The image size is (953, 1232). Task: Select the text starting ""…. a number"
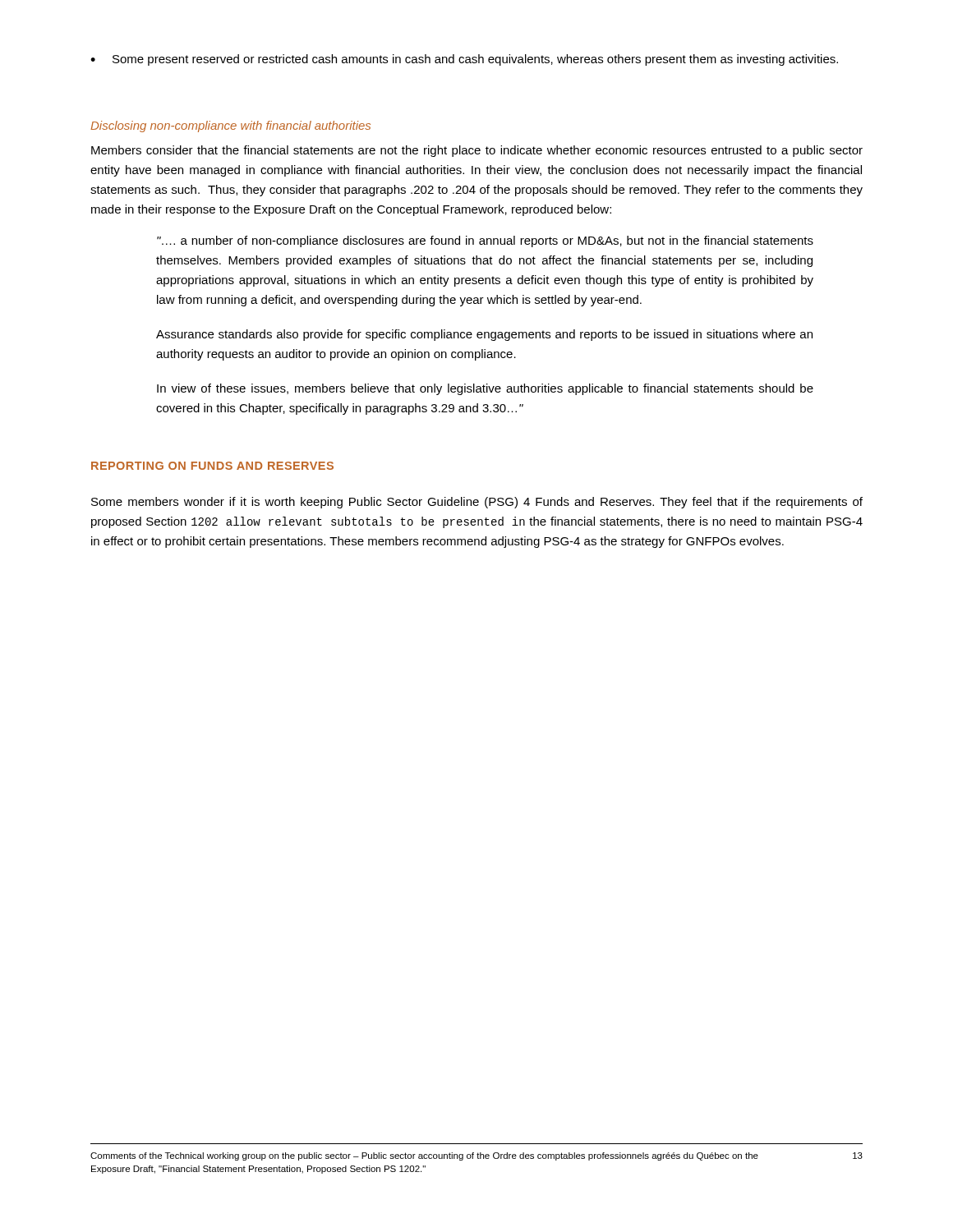coord(485,270)
